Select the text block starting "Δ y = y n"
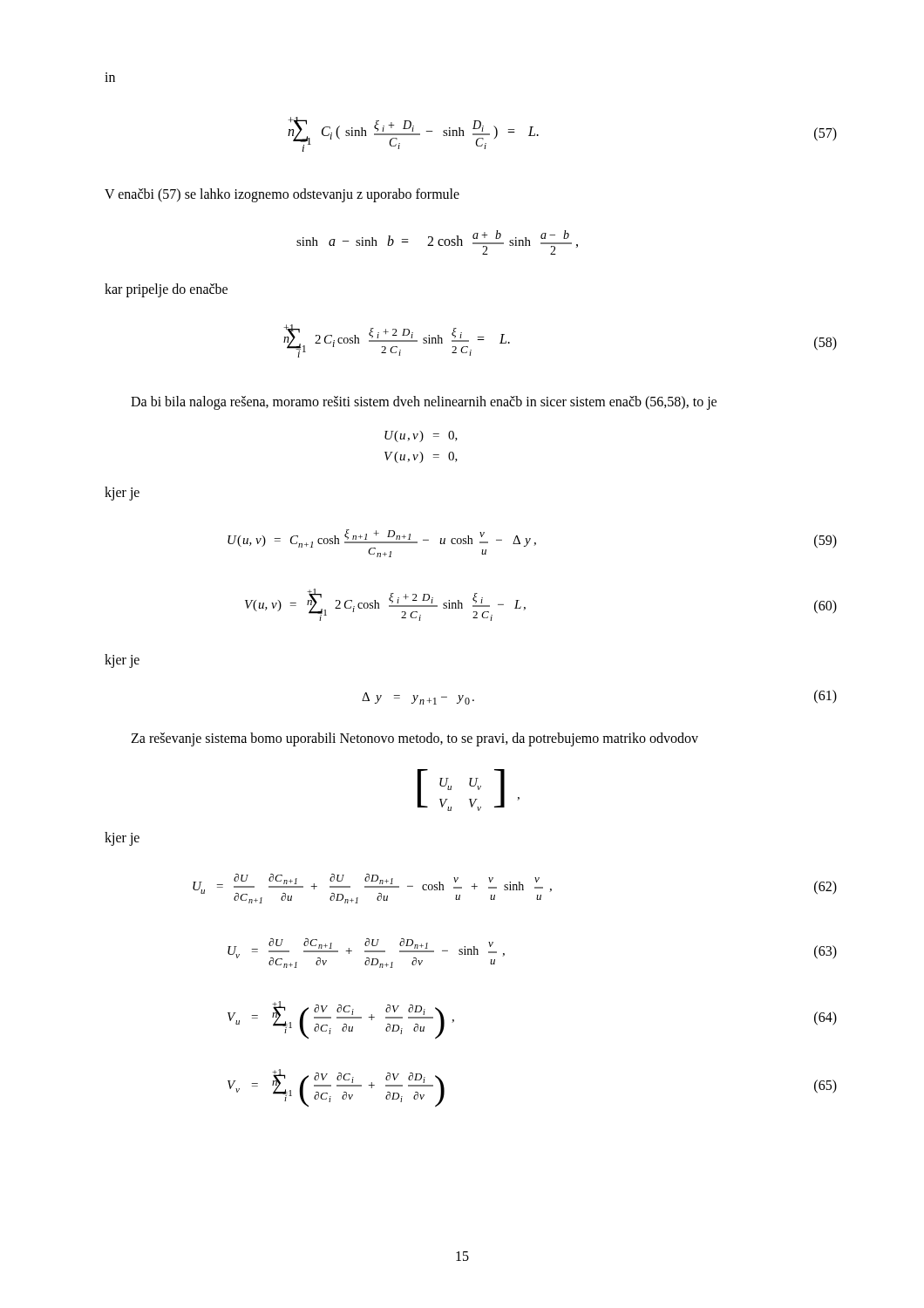Viewport: 924px width, 1308px height. pyautogui.click(x=471, y=696)
